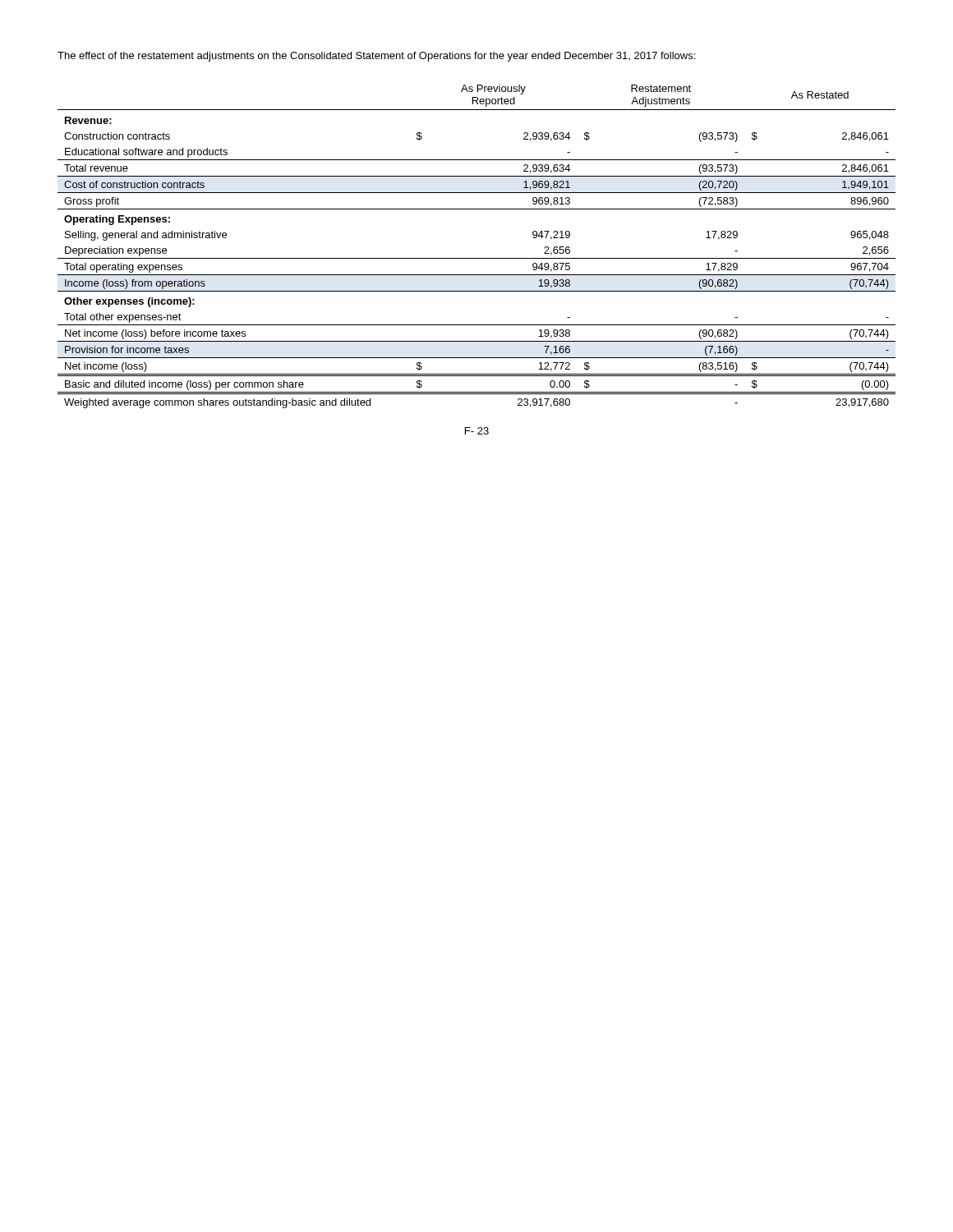Locate the passage starting "The effect of the restatement adjustments"
This screenshot has height=1232, width=953.
(x=377, y=55)
